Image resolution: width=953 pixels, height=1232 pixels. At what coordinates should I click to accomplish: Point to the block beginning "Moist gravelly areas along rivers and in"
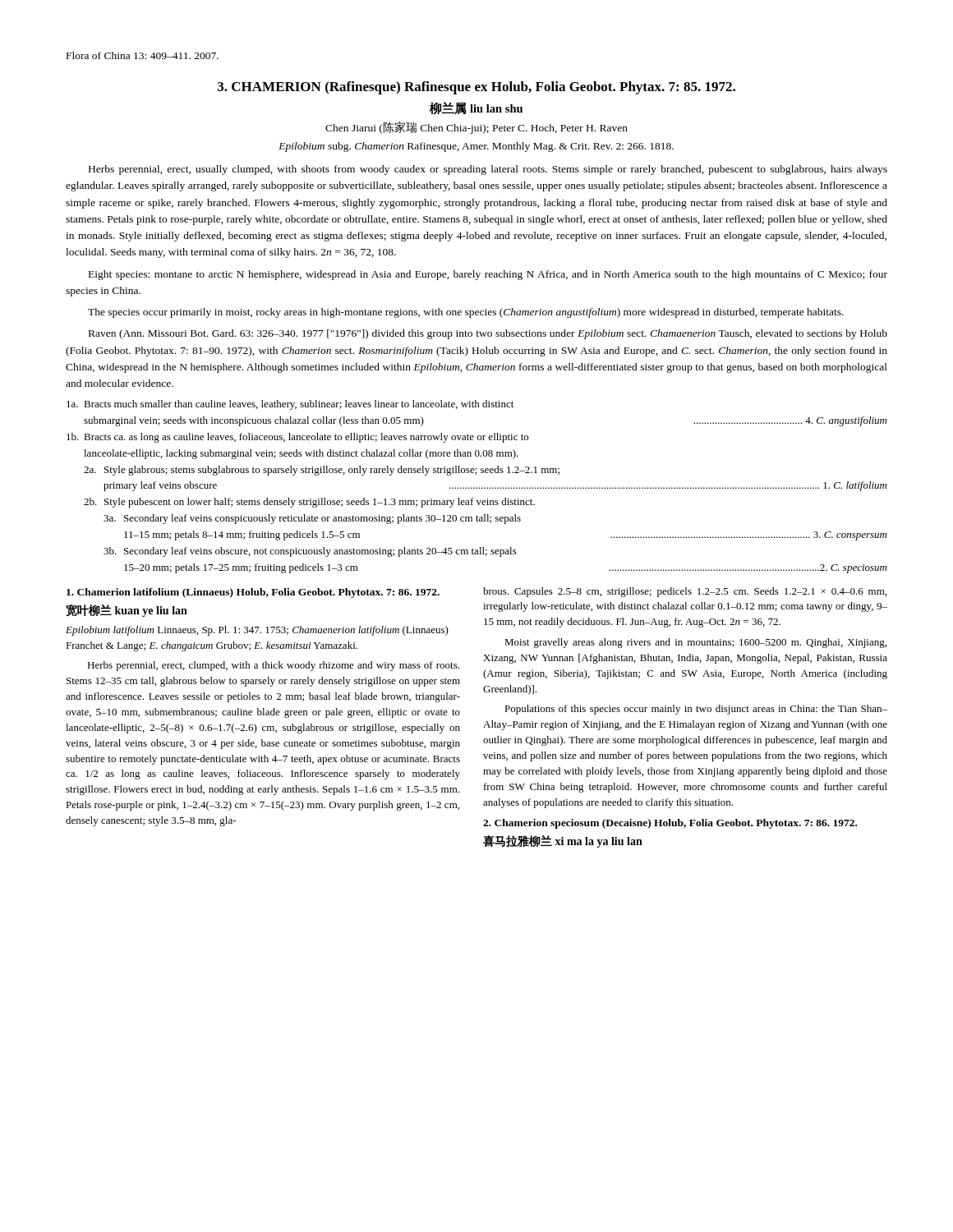click(x=685, y=665)
